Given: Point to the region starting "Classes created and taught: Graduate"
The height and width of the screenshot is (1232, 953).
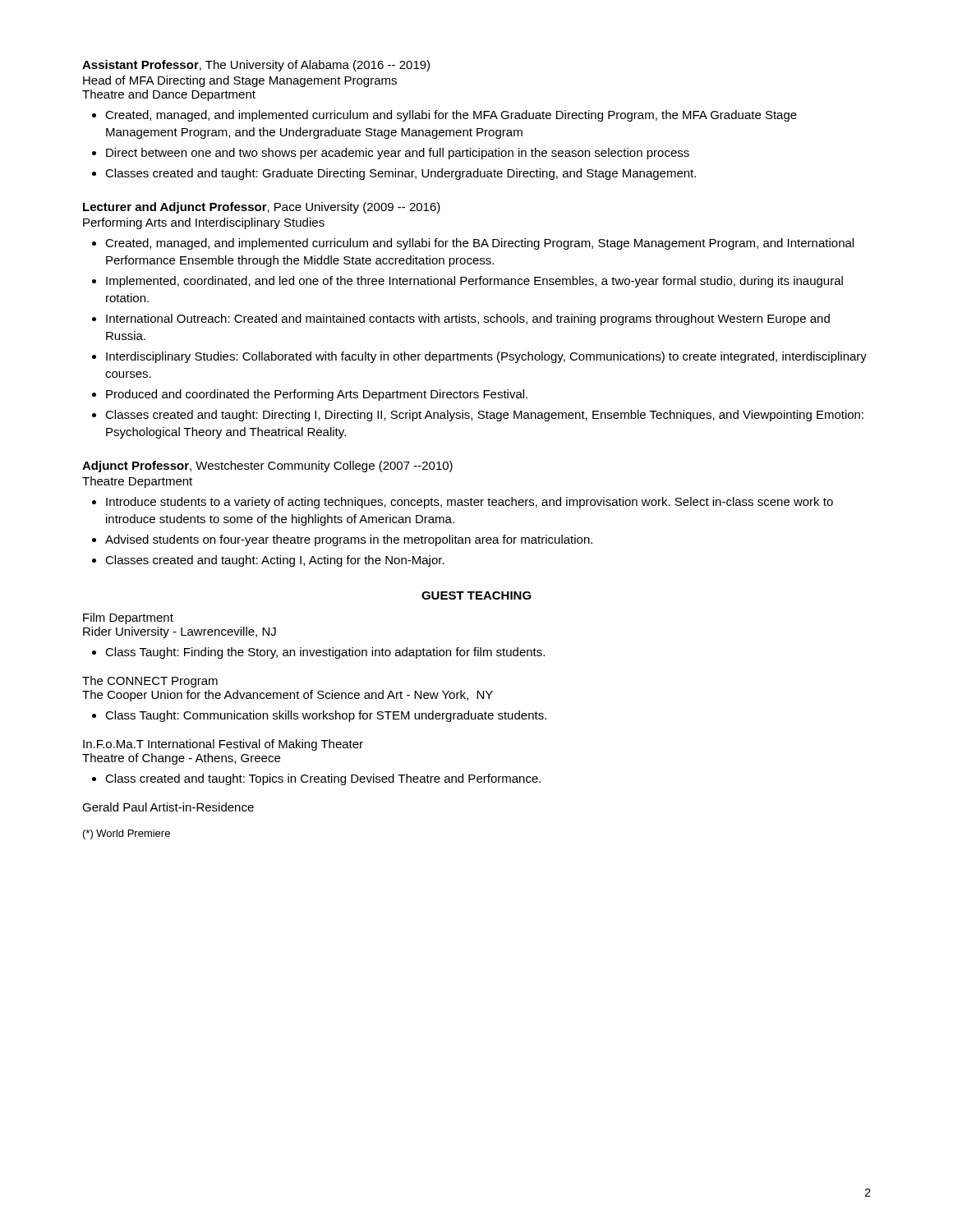Looking at the screenshot, I should 401,173.
